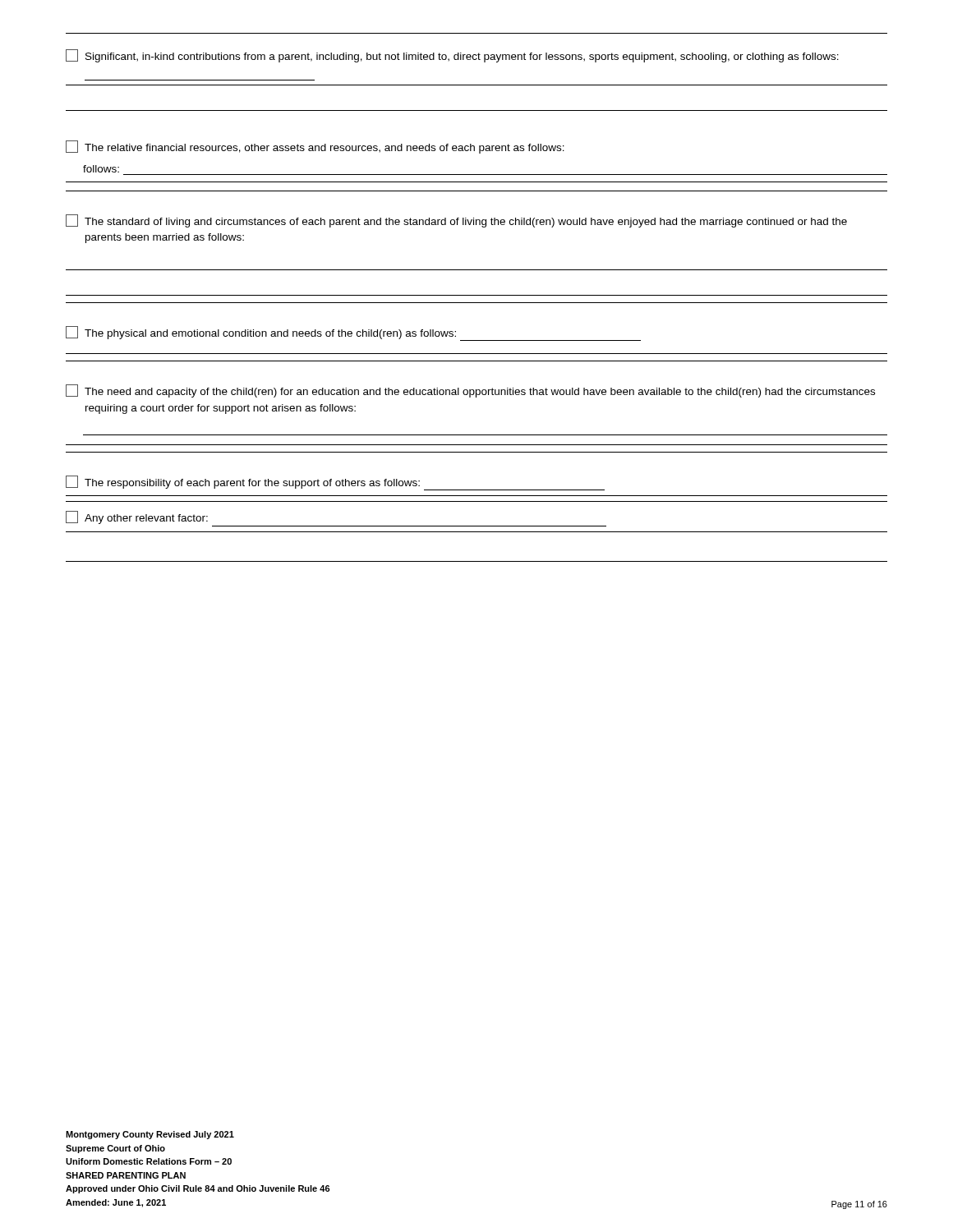
Task: Click on the block starting "The relative financial resources, other assets"
Action: (476, 172)
